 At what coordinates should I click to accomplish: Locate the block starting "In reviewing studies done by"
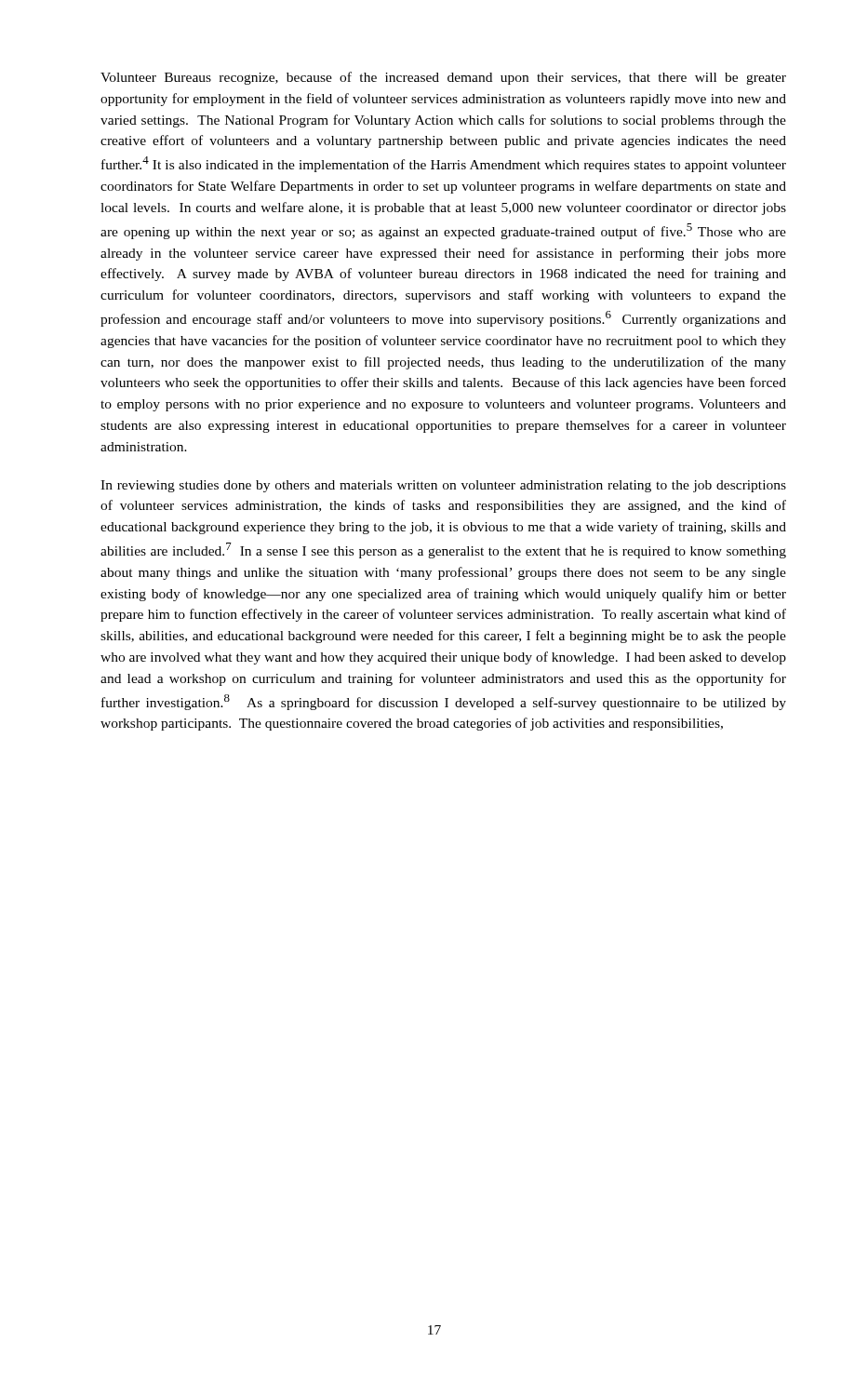443,603
